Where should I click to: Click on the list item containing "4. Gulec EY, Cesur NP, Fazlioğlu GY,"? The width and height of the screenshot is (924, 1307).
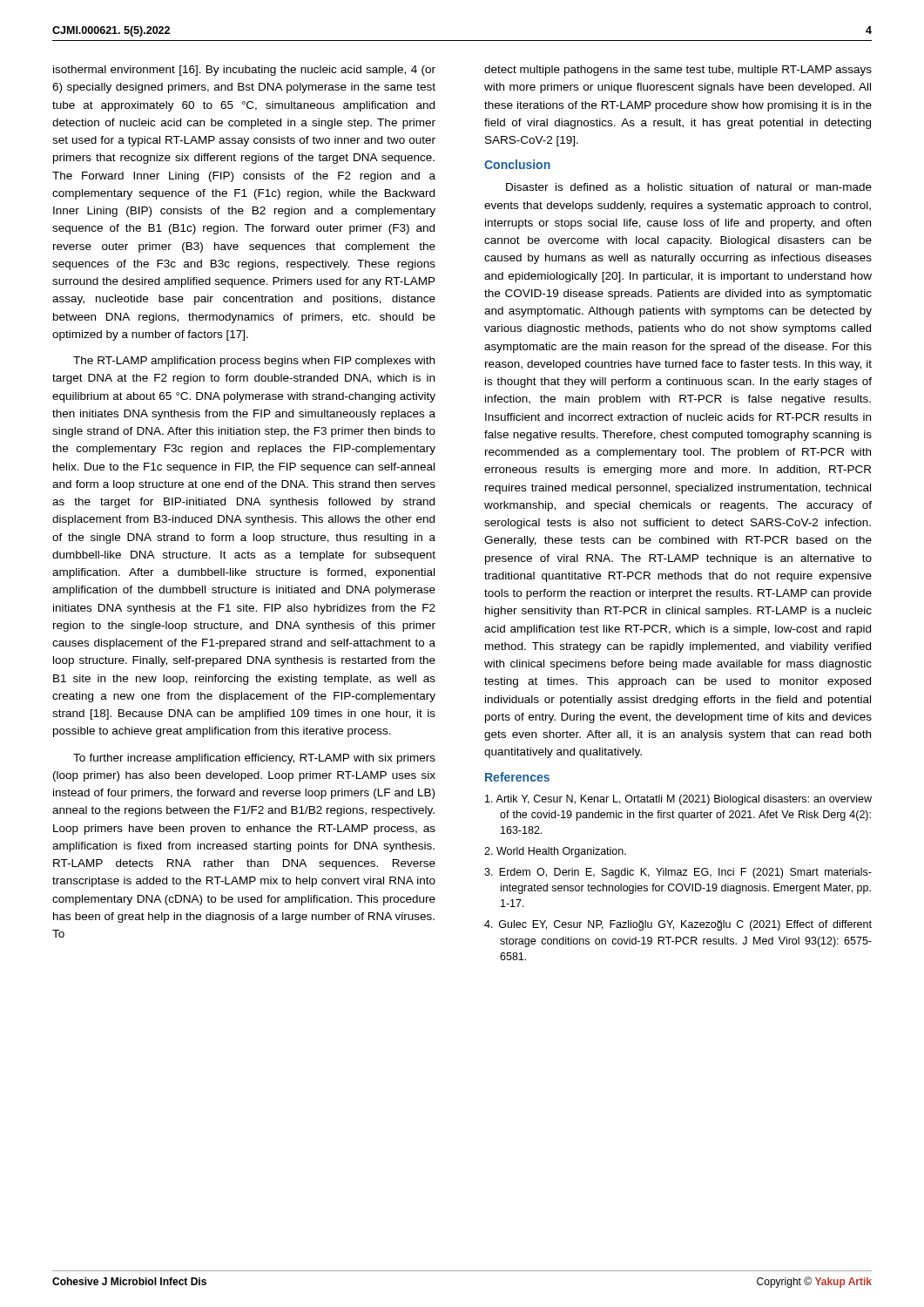678,941
